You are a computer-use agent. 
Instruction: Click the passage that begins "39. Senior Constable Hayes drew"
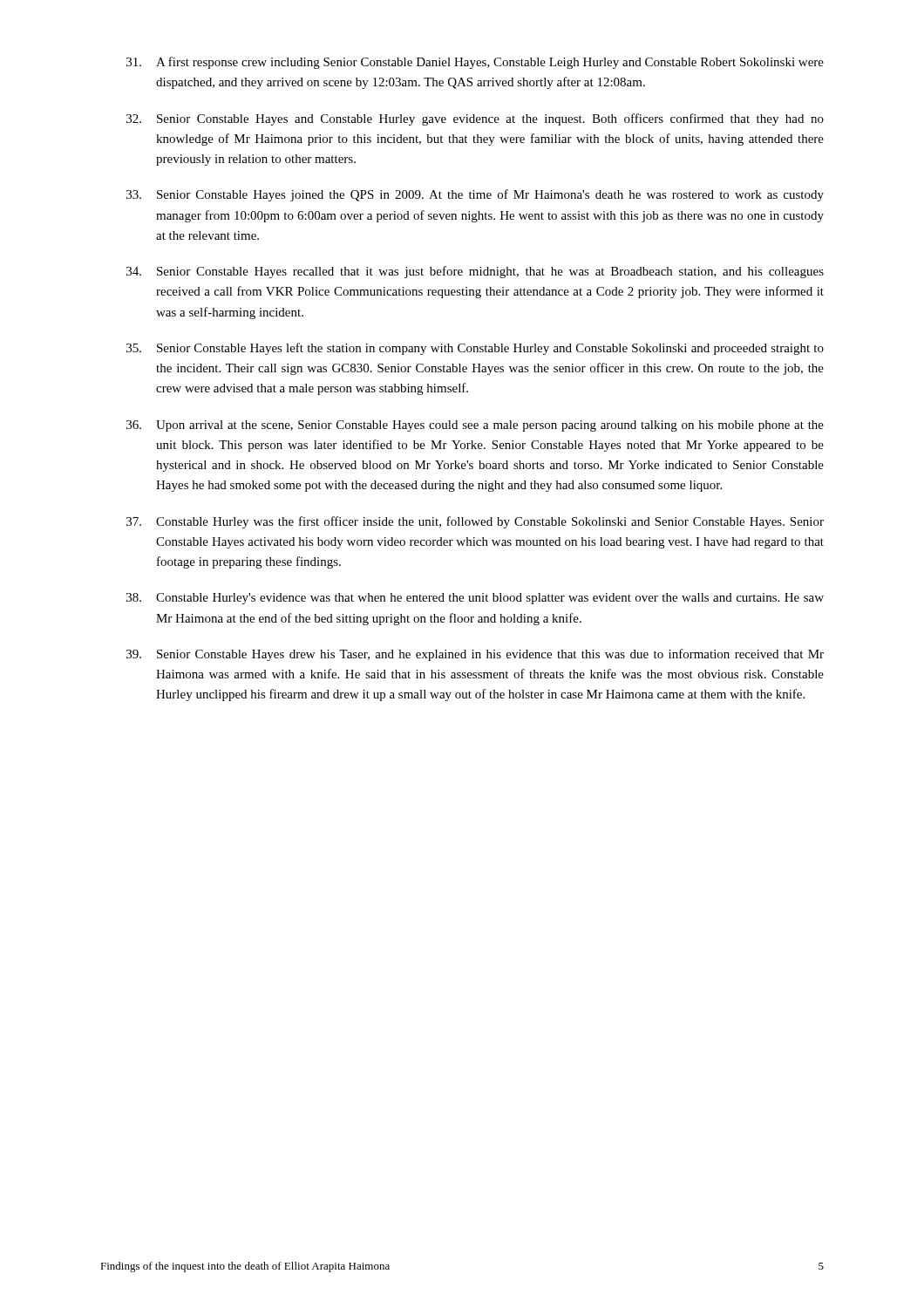click(462, 675)
